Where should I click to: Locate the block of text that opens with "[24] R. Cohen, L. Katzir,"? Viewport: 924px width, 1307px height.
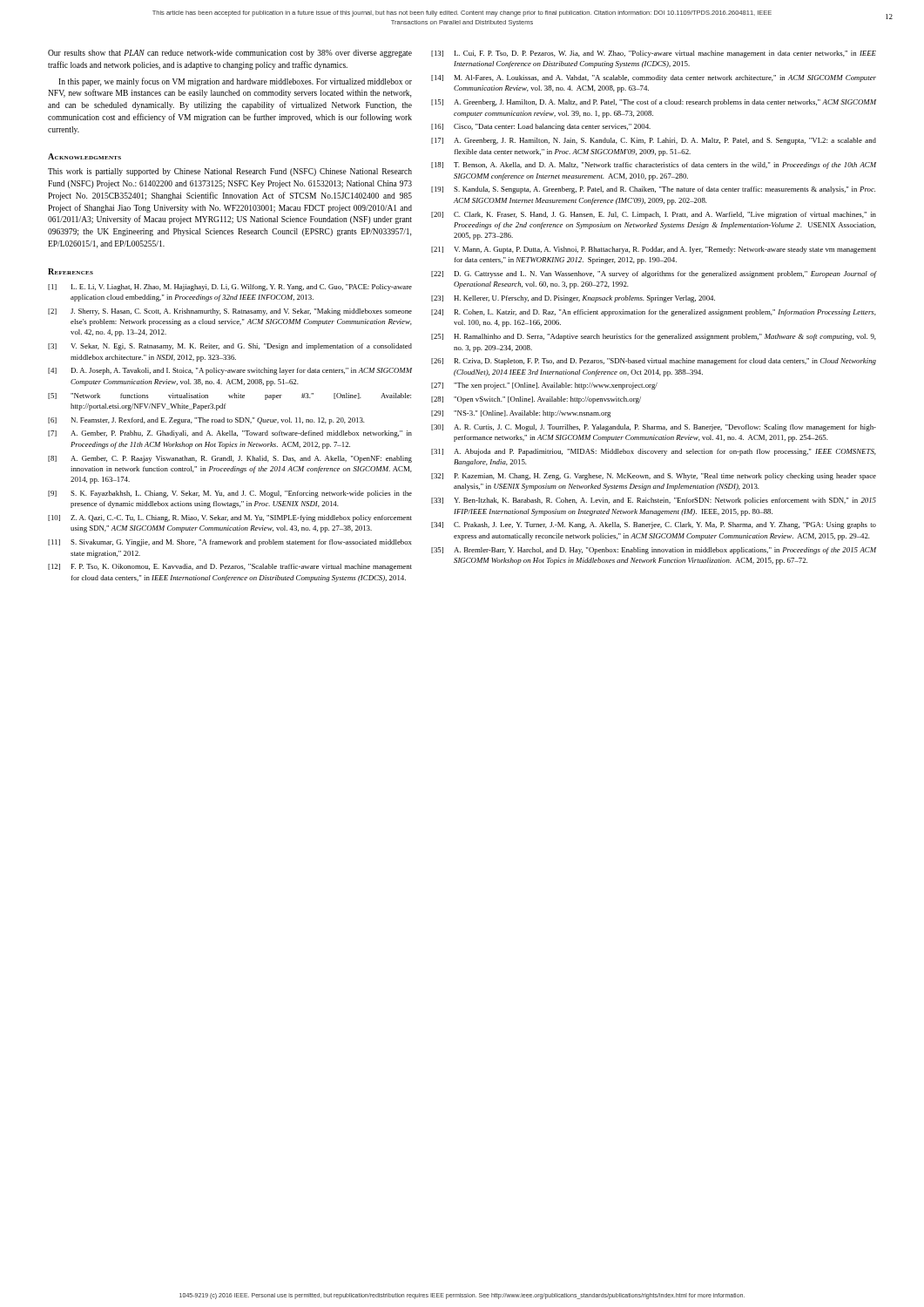click(x=654, y=317)
